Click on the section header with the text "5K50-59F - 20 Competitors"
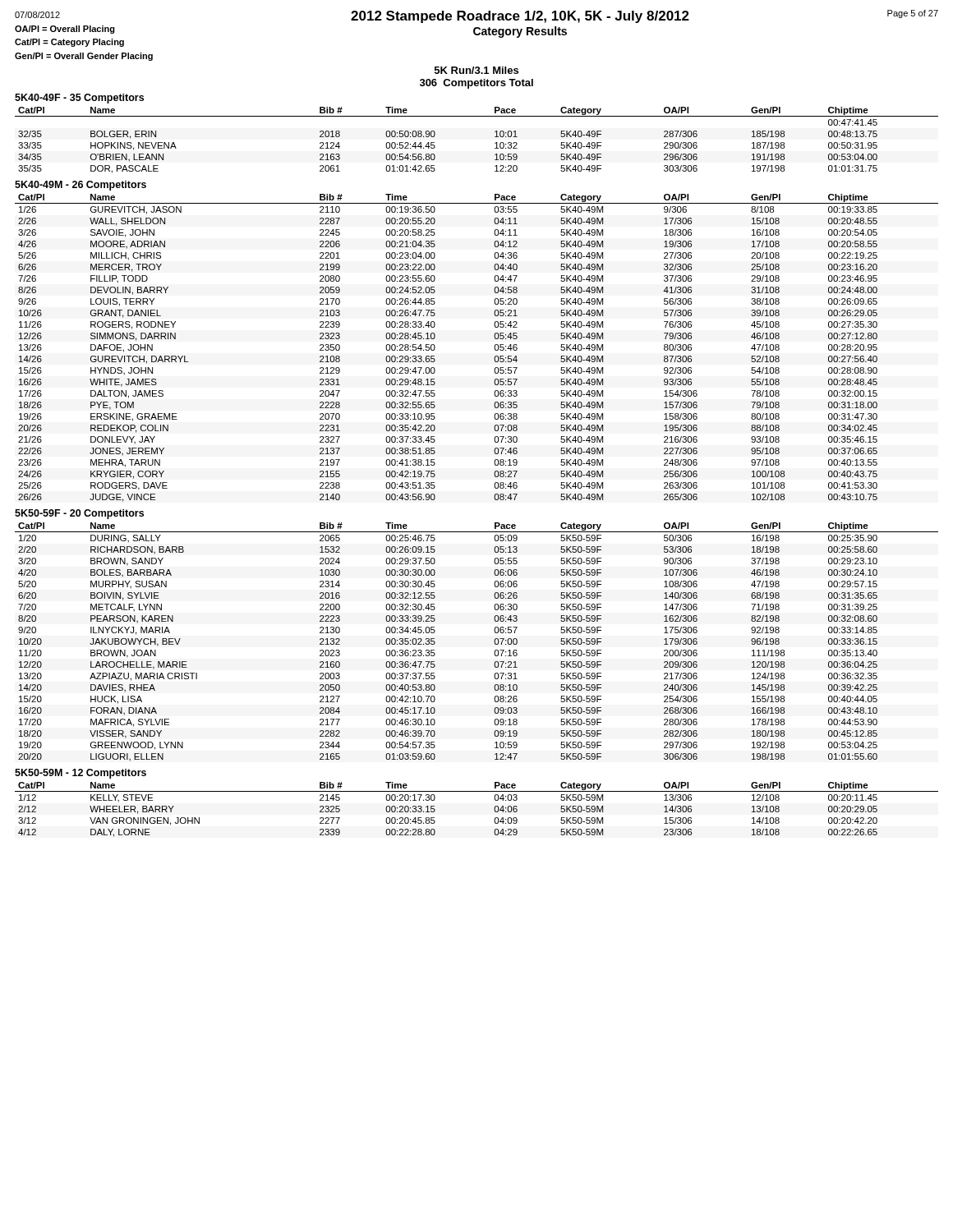Image resolution: width=953 pixels, height=1232 pixels. 80,513
